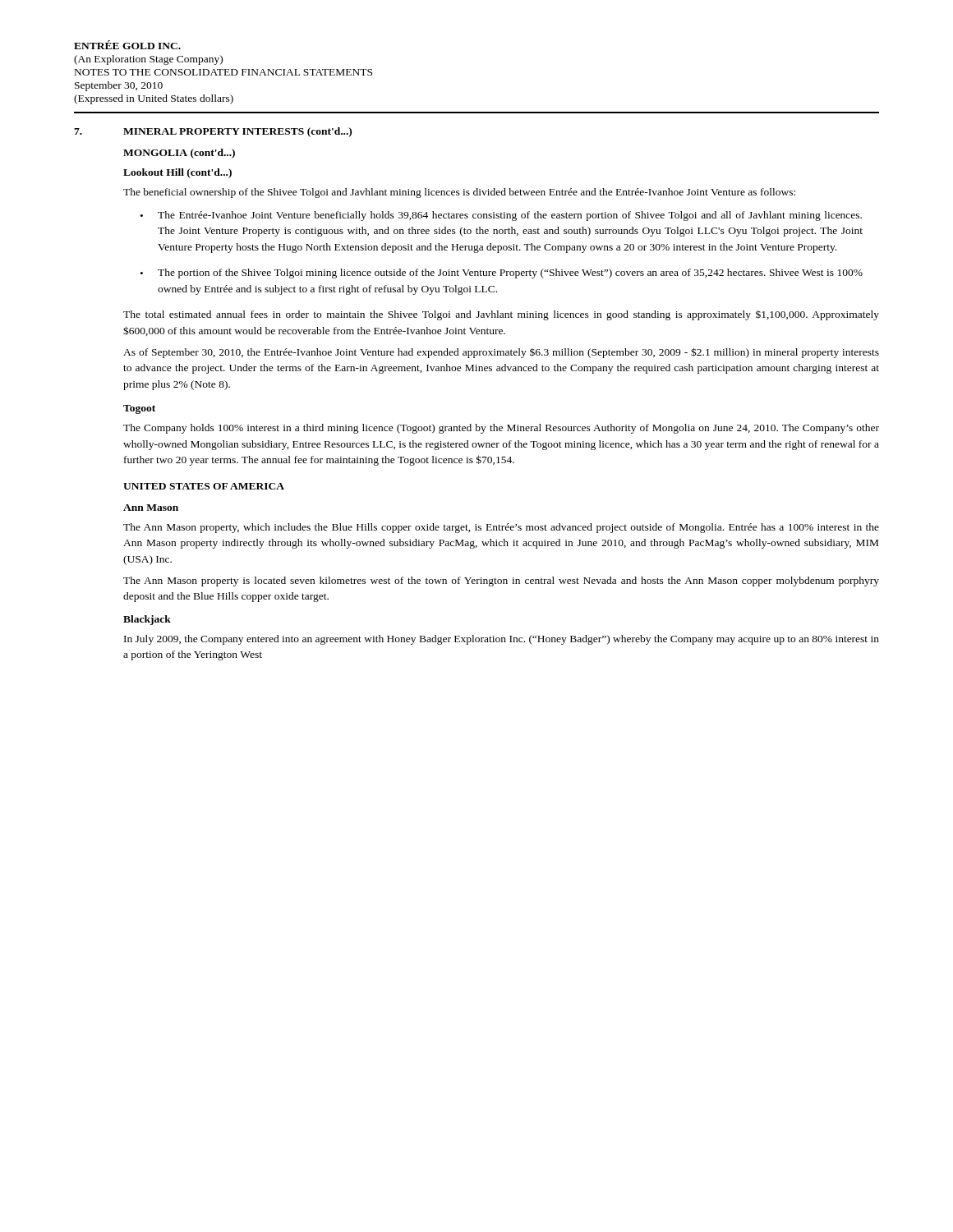
Task: Find the list item that says "• The portion of the"
Action: (x=501, y=281)
